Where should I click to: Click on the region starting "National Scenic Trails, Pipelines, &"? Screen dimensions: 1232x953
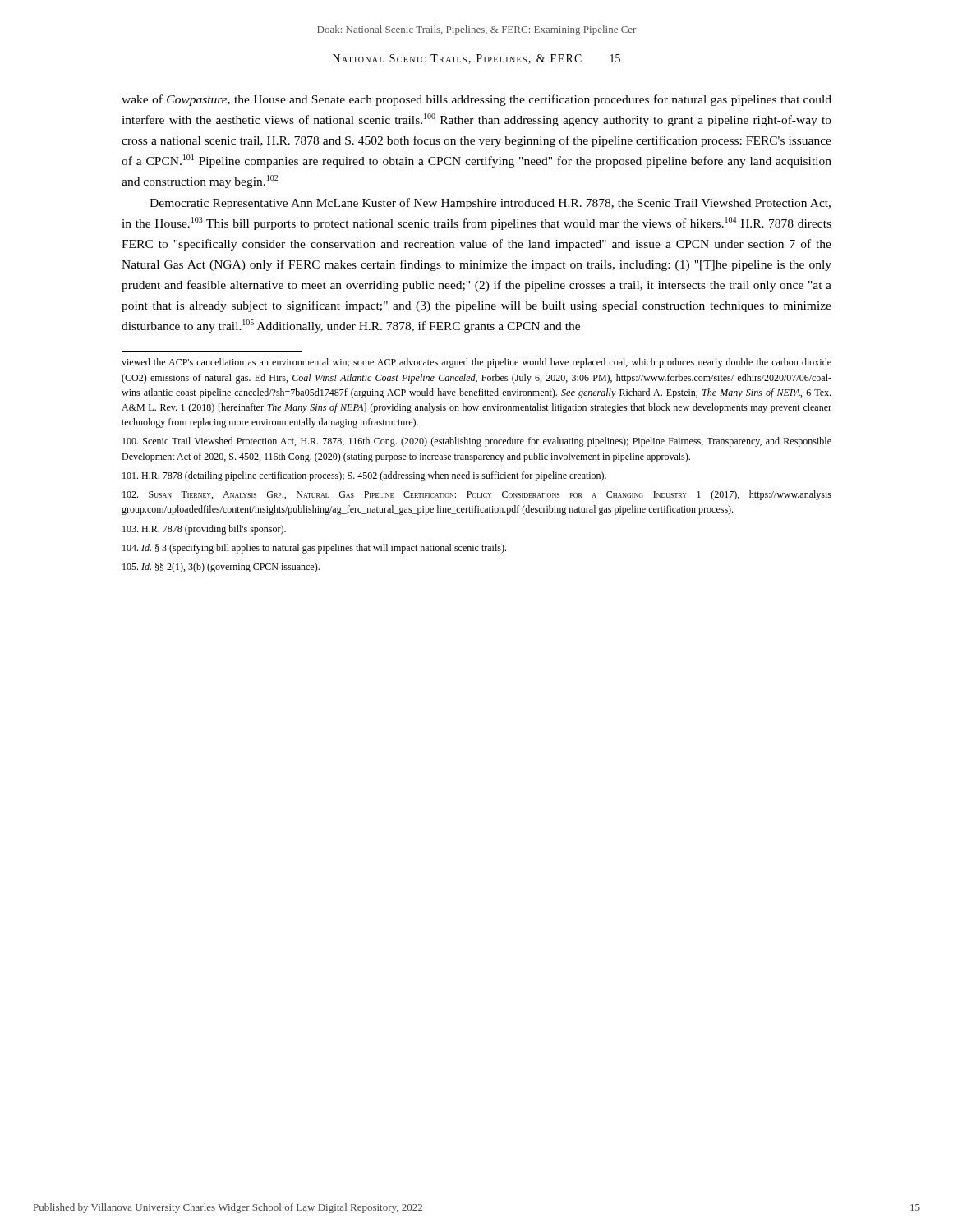point(476,59)
